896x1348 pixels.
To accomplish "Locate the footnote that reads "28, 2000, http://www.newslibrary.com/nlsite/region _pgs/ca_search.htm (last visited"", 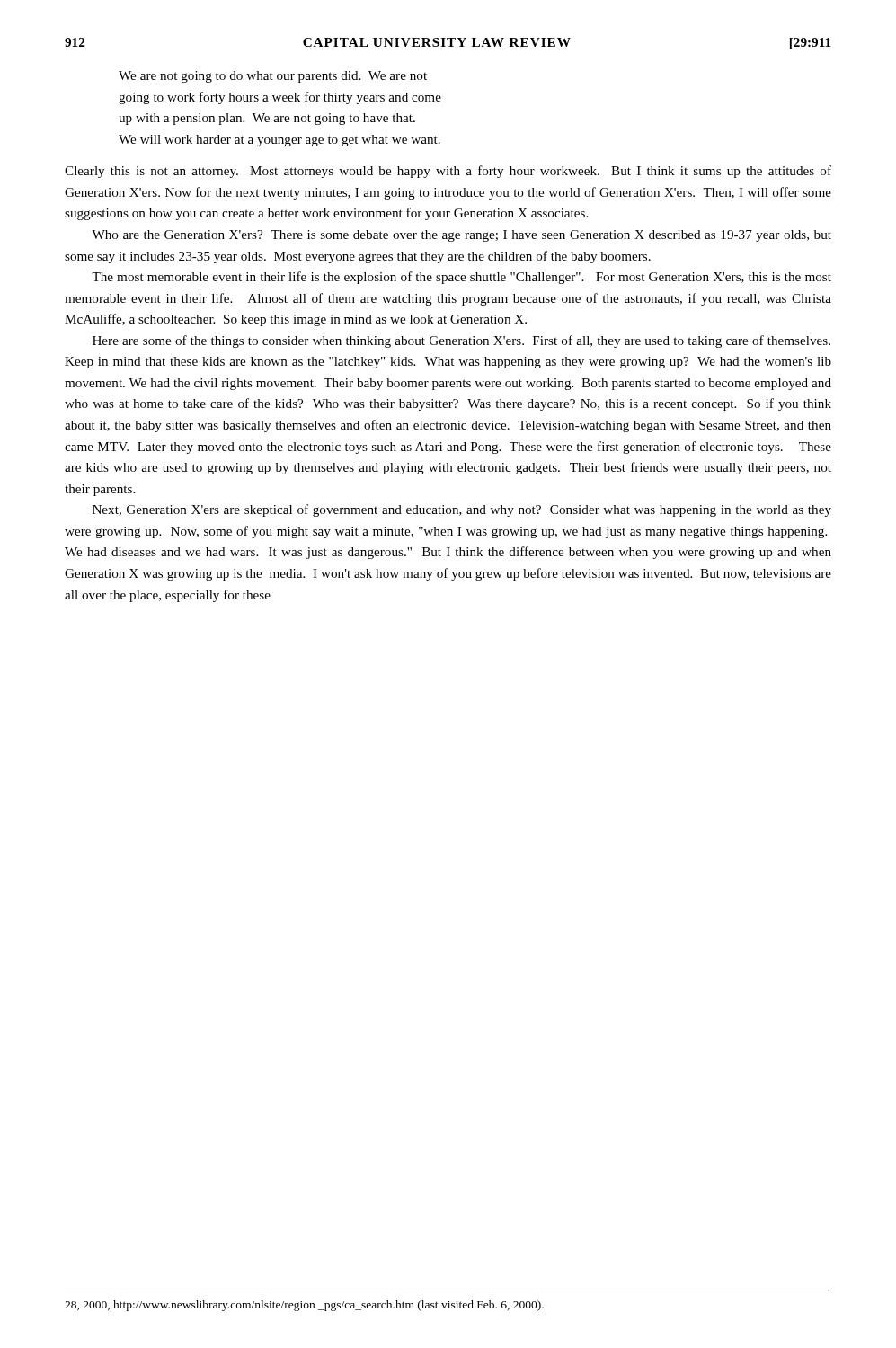I will (x=448, y=1305).
